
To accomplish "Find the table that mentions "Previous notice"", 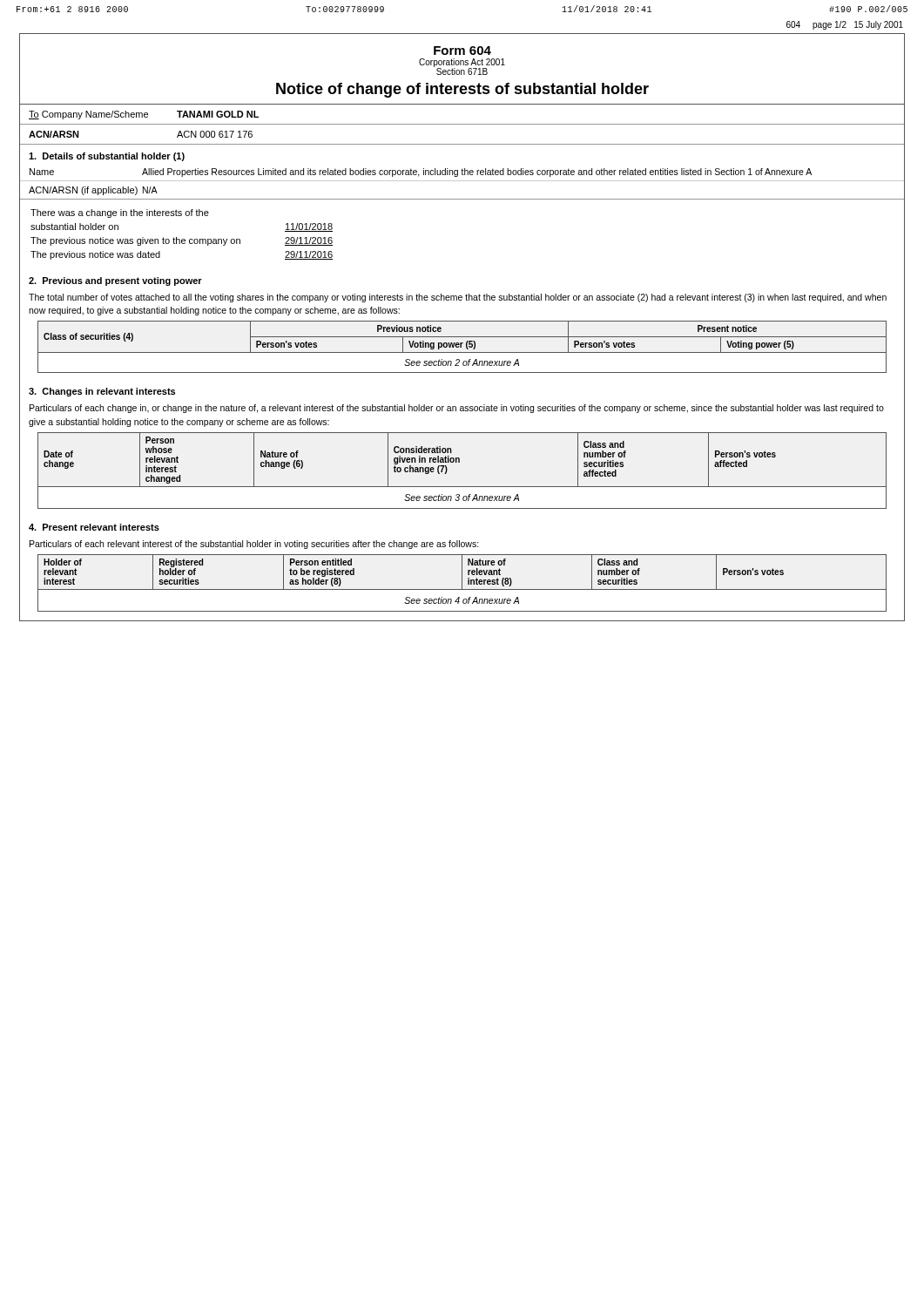I will pos(462,347).
